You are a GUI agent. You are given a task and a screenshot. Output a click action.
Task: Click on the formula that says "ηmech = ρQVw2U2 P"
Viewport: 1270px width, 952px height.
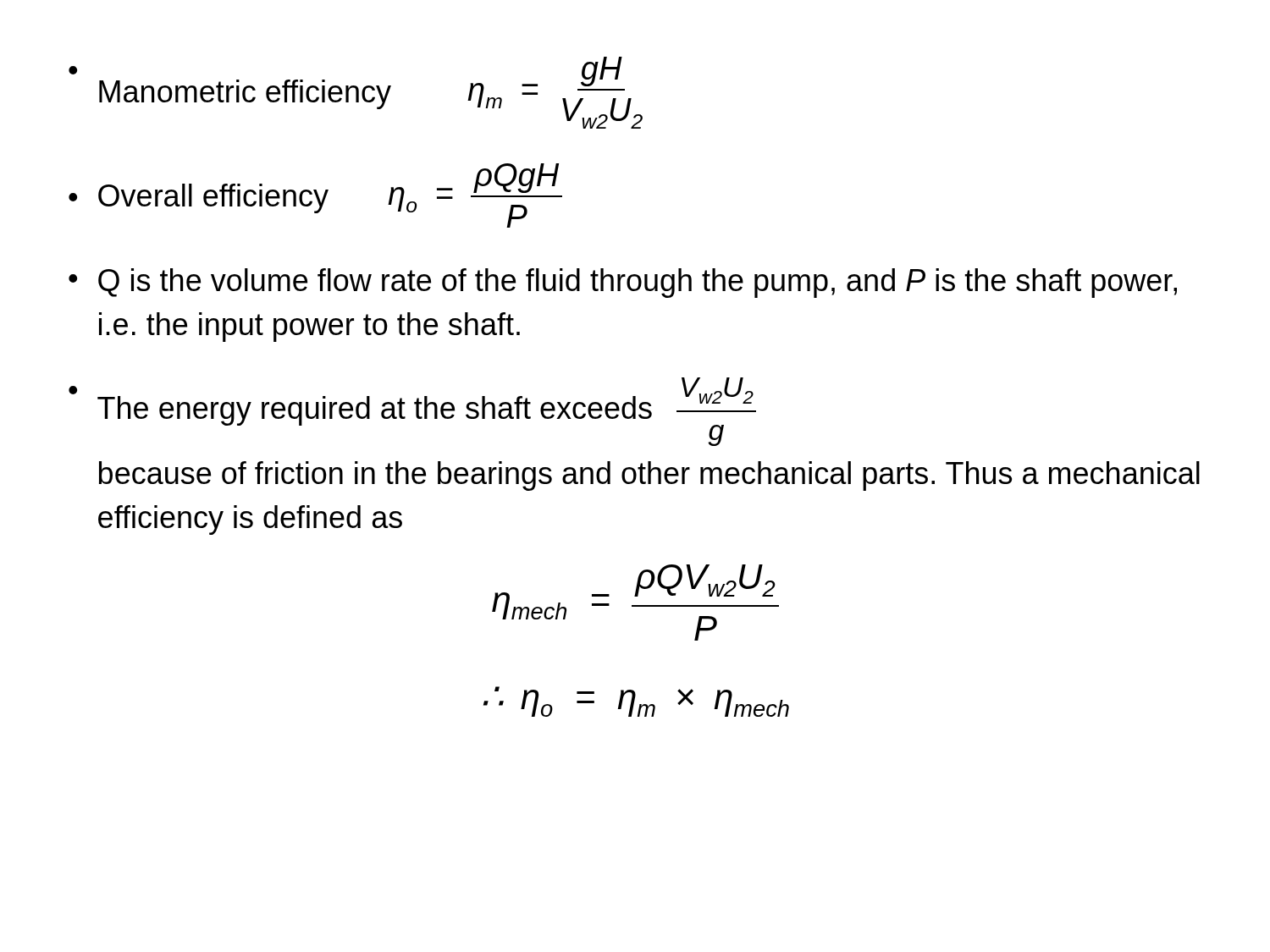click(635, 603)
